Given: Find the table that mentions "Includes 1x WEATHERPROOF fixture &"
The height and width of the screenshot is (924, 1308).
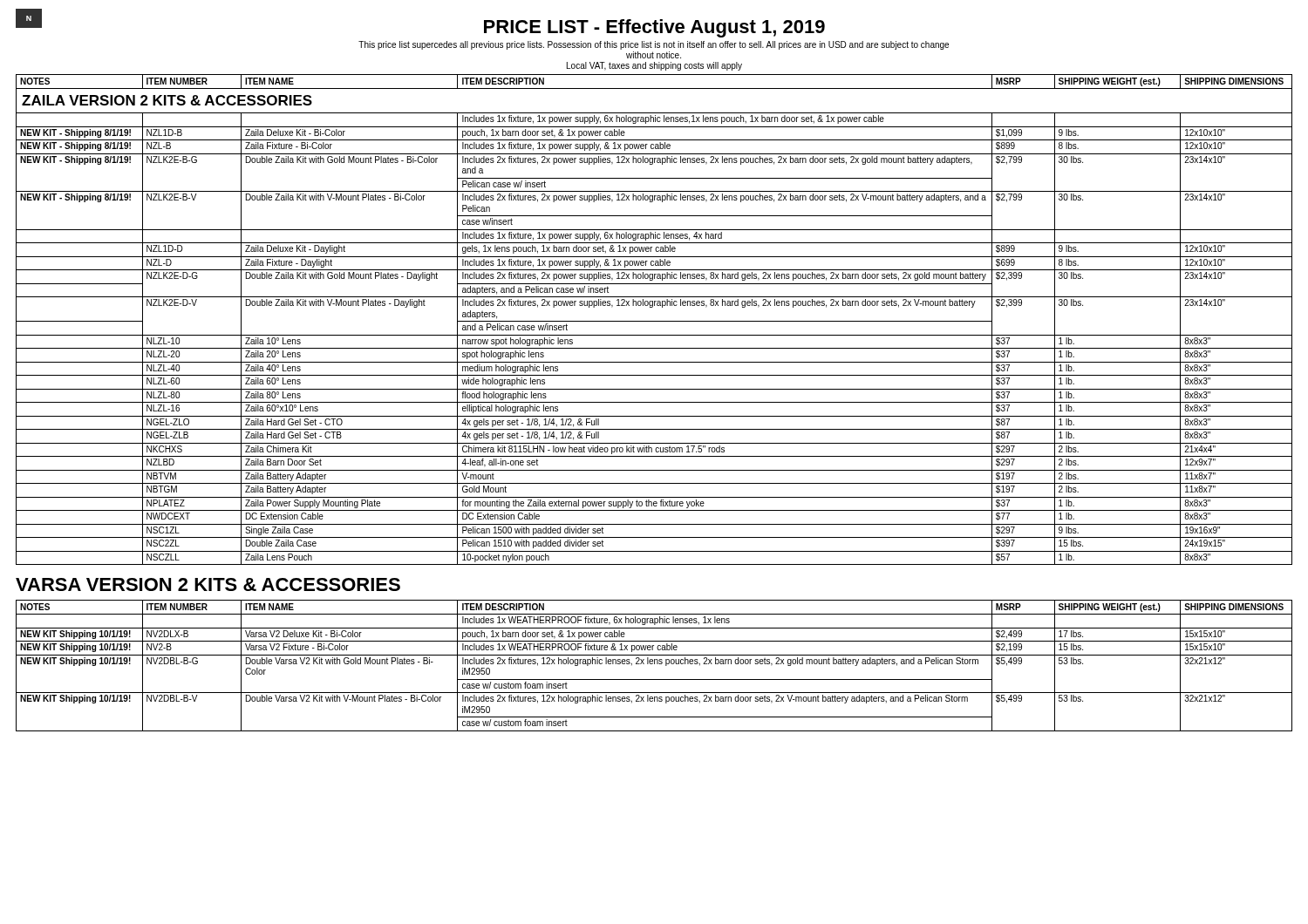Looking at the screenshot, I should 654,666.
